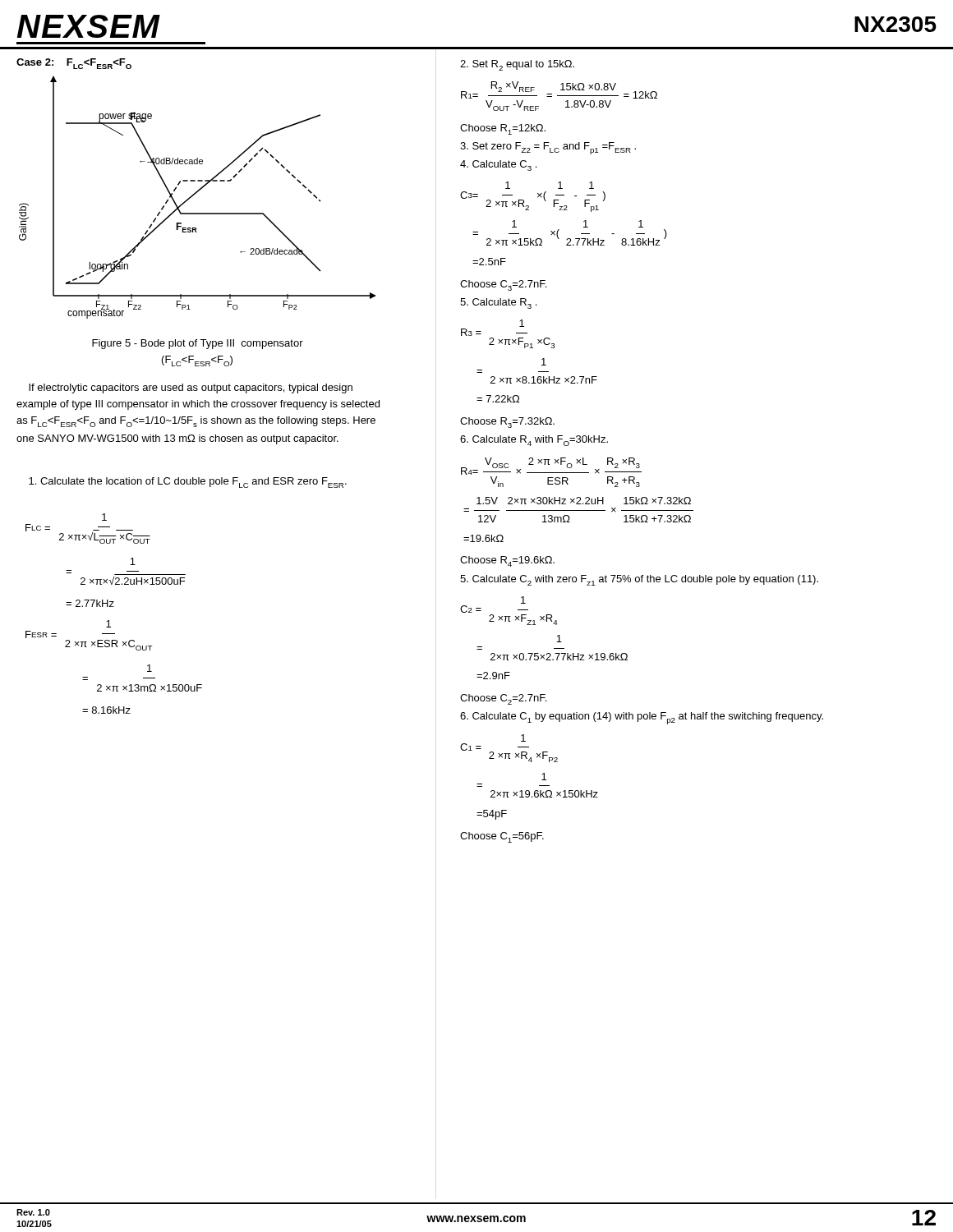Image resolution: width=953 pixels, height=1232 pixels.
Task: Where is the formula that starts "R4= VOSC Vin ×"?
Action: (698, 500)
